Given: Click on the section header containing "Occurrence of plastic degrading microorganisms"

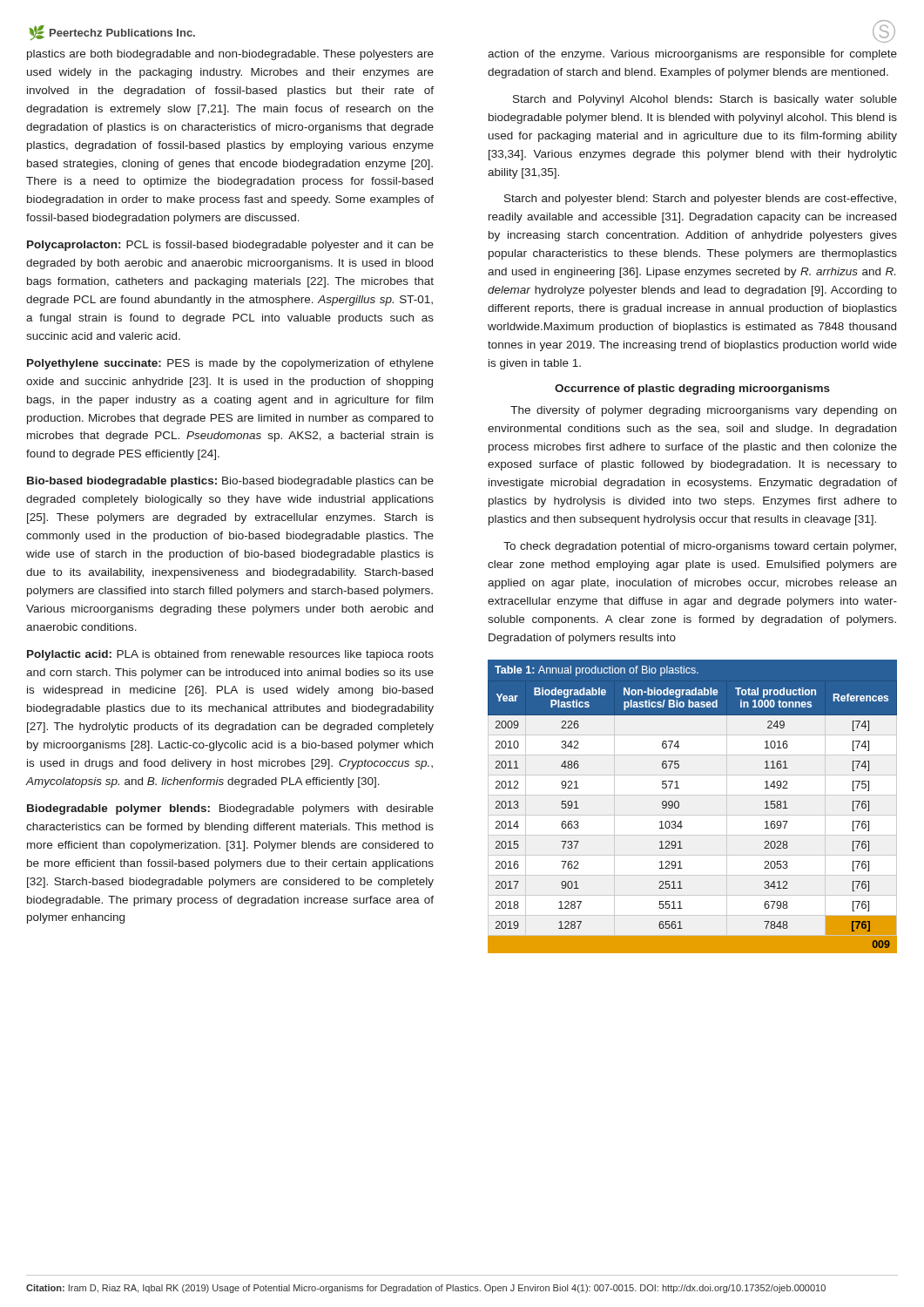Looking at the screenshot, I should click(x=692, y=388).
